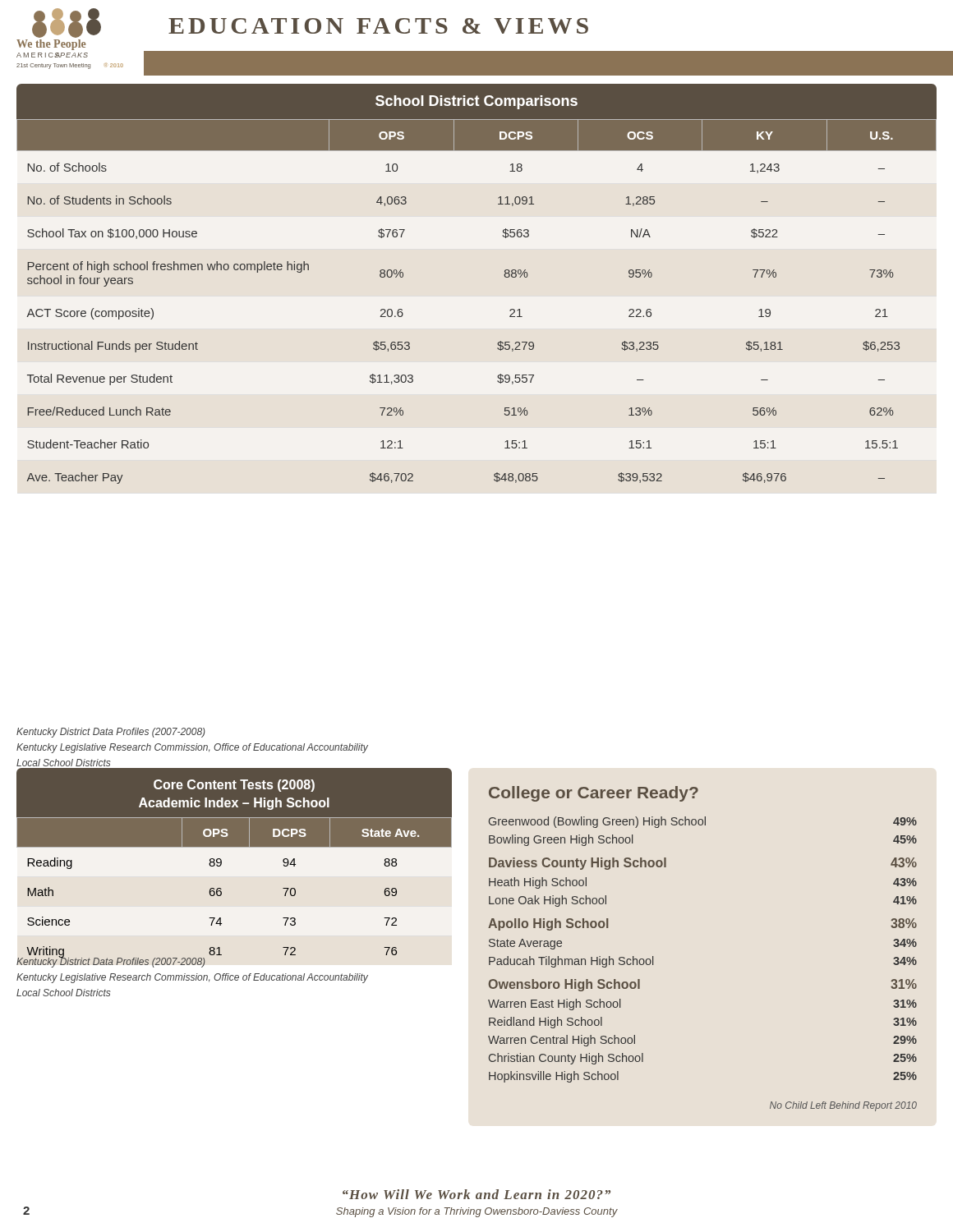This screenshot has height=1232, width=953.
Task: Locate the list item that reads "Reidland High School31%"
Action: tap(548, 1022)
